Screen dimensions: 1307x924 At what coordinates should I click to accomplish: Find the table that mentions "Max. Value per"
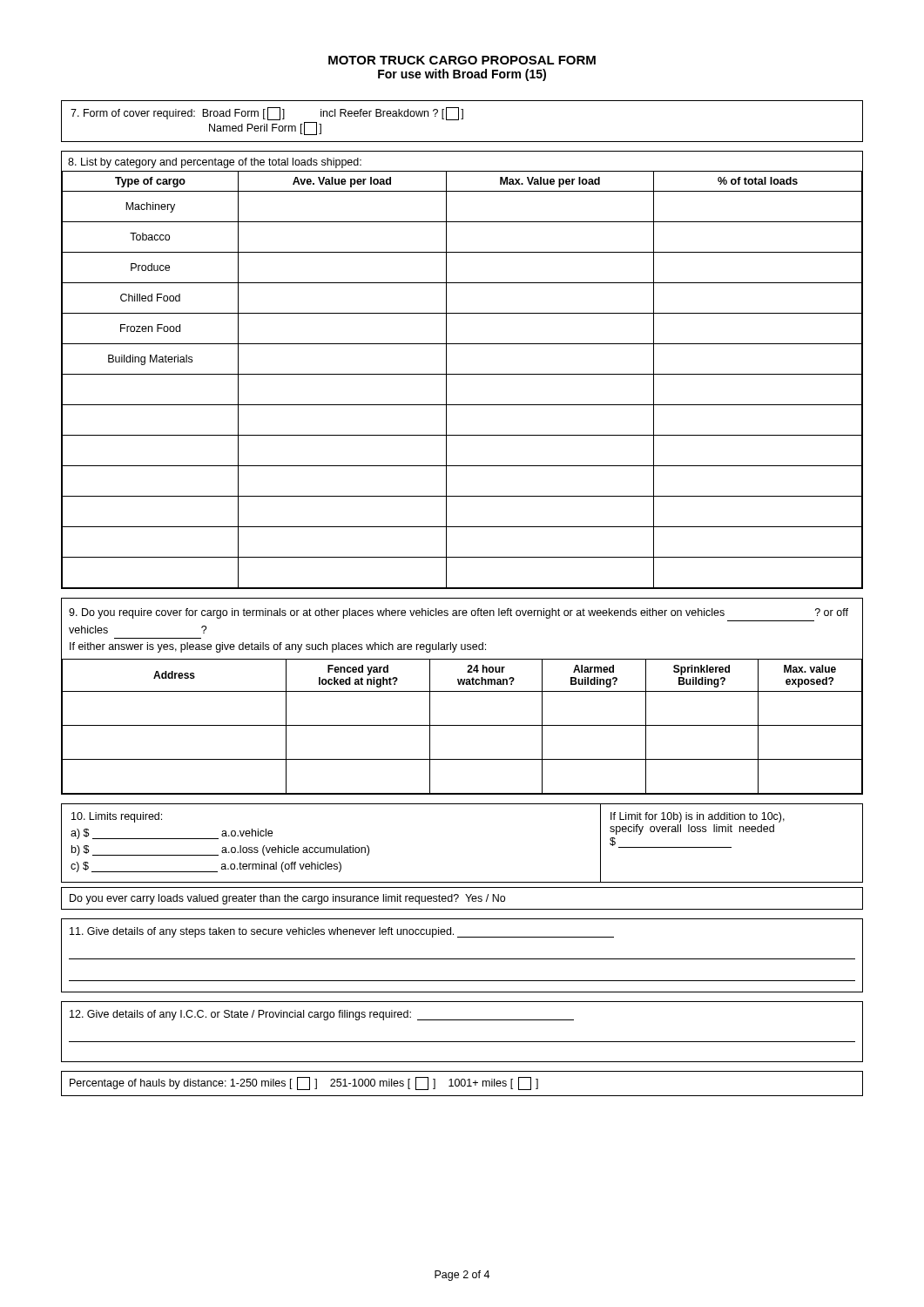coord(462,370)
